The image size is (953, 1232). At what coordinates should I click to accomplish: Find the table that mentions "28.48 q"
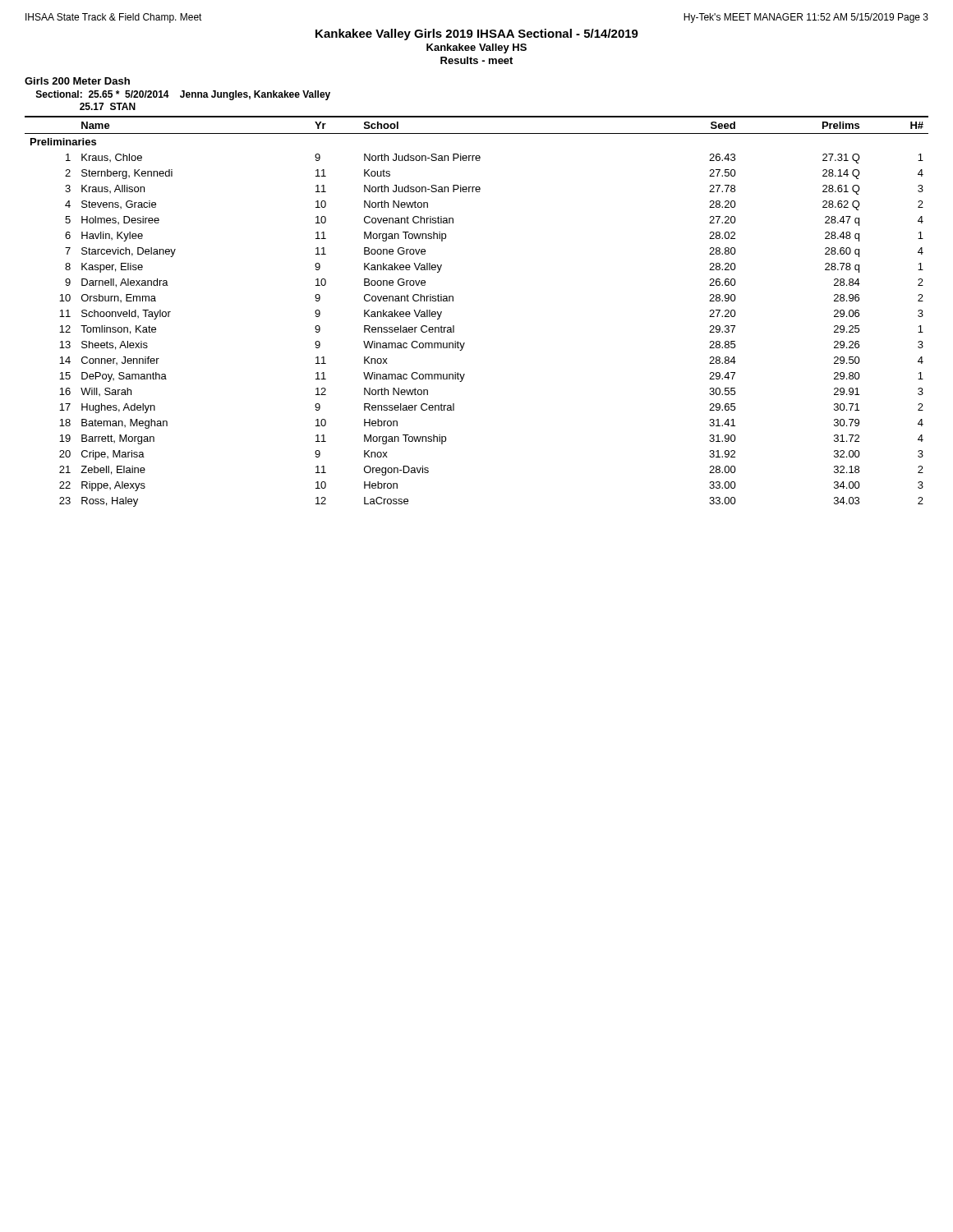[476, 312]
